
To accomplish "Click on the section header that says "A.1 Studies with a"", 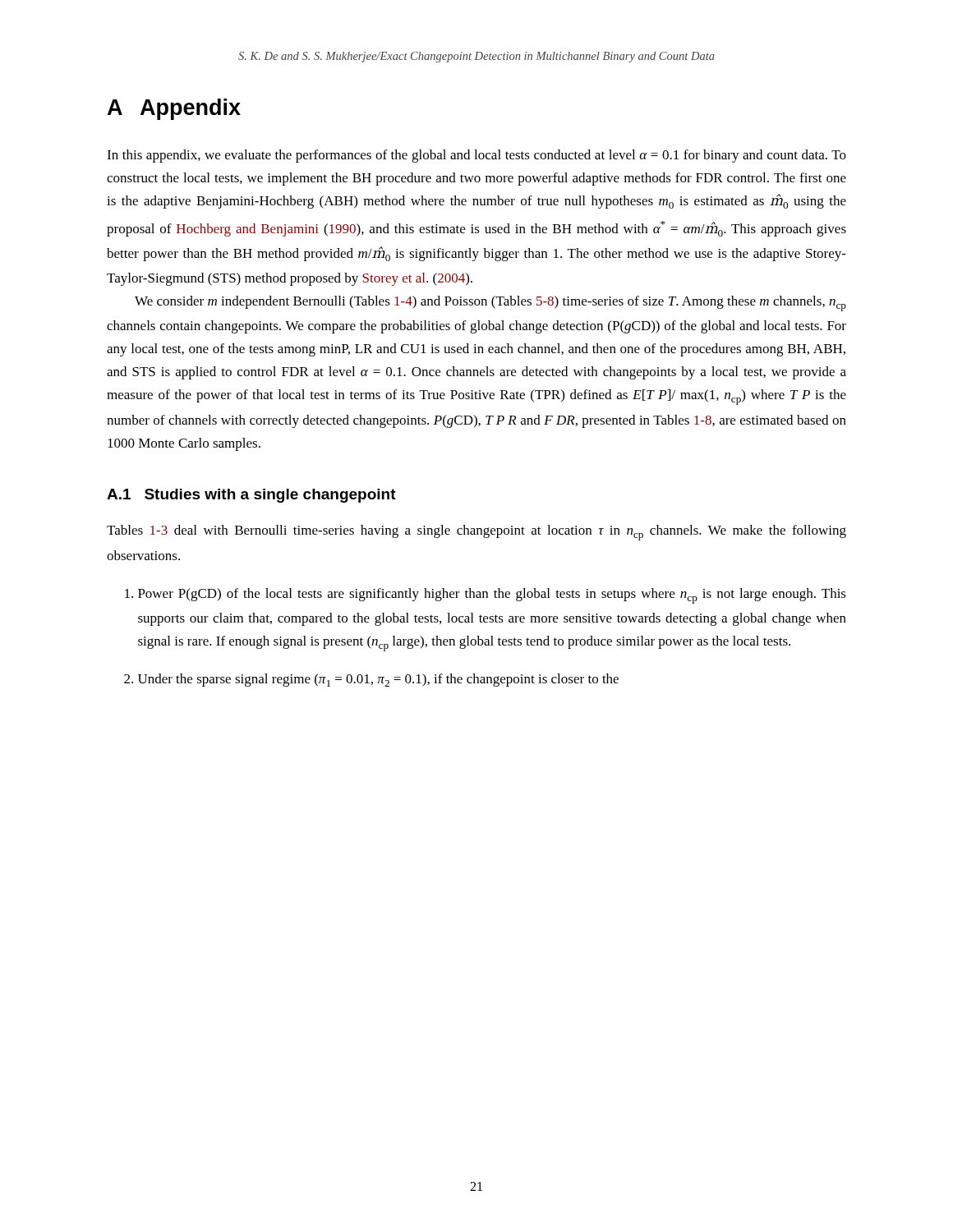I will 251,496.
